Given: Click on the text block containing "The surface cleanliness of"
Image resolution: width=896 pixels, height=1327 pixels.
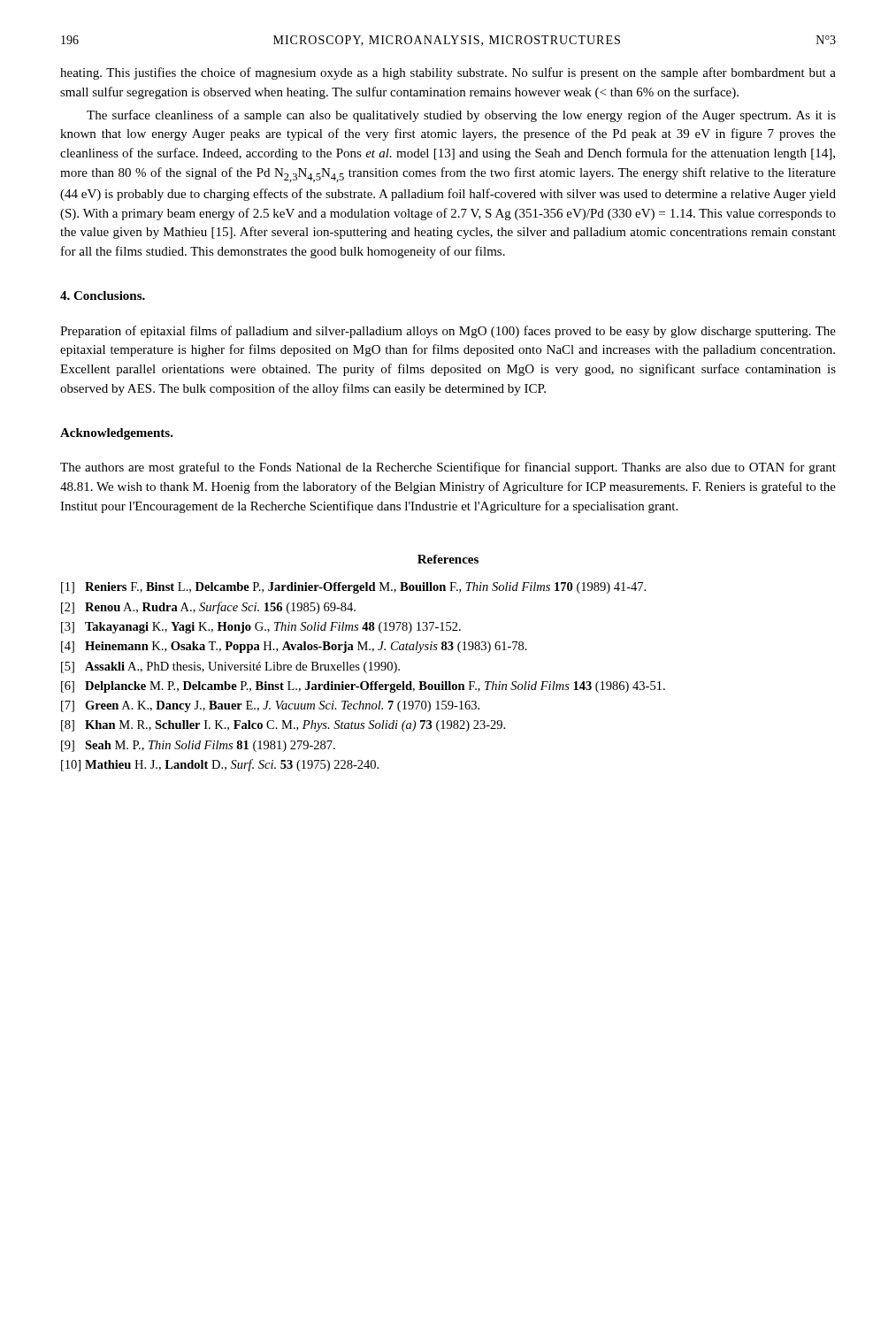Looking at the screenshot, I should pyautogui.click(x=448, y=184).
